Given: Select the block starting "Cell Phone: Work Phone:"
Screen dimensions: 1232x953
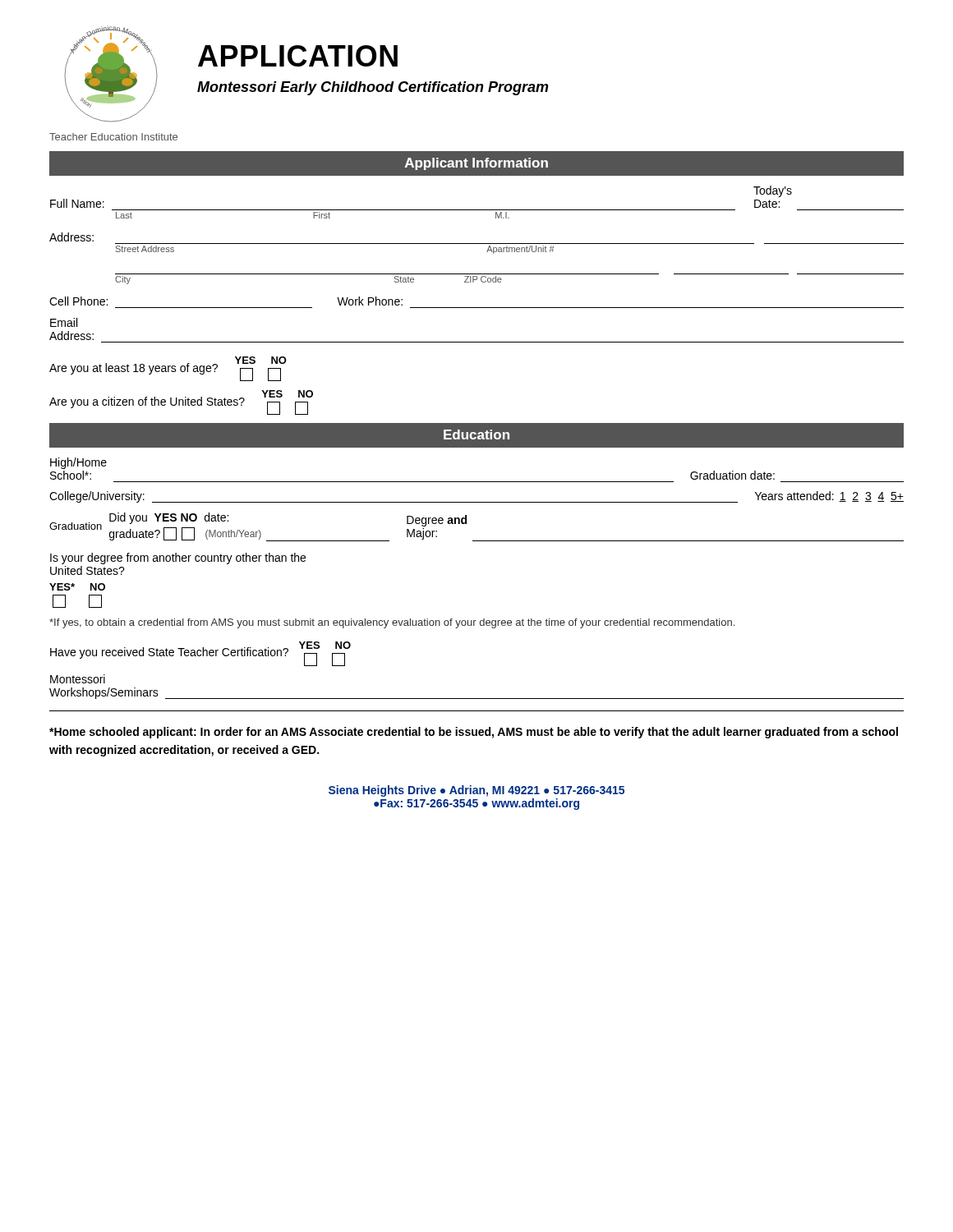Looking at the screenshot, I should tap(476, 300).
